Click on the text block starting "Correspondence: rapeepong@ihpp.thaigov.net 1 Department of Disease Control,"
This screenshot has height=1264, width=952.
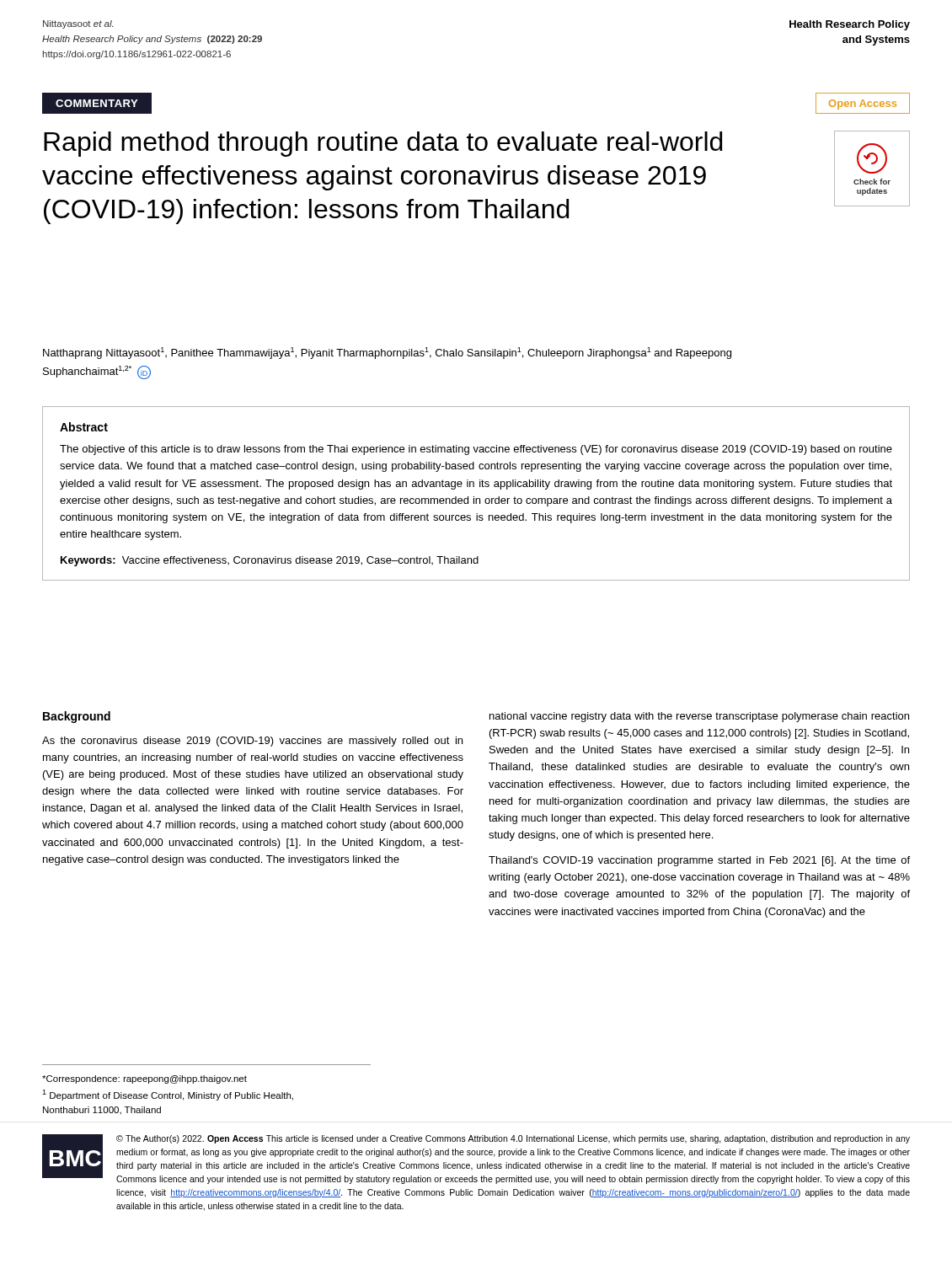coord(179,1102)
